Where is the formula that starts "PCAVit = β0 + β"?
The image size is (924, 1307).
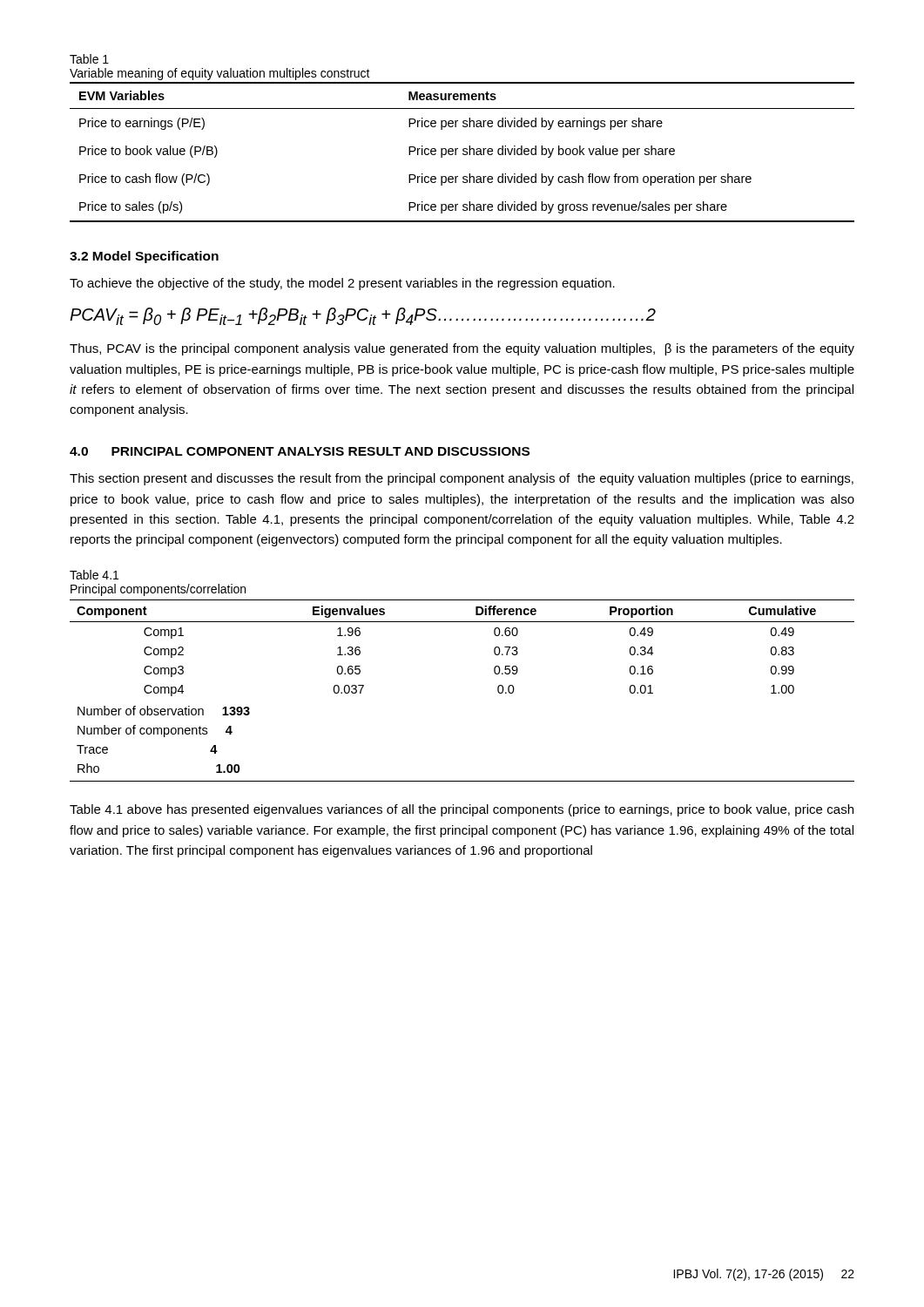tap(363, 317)
